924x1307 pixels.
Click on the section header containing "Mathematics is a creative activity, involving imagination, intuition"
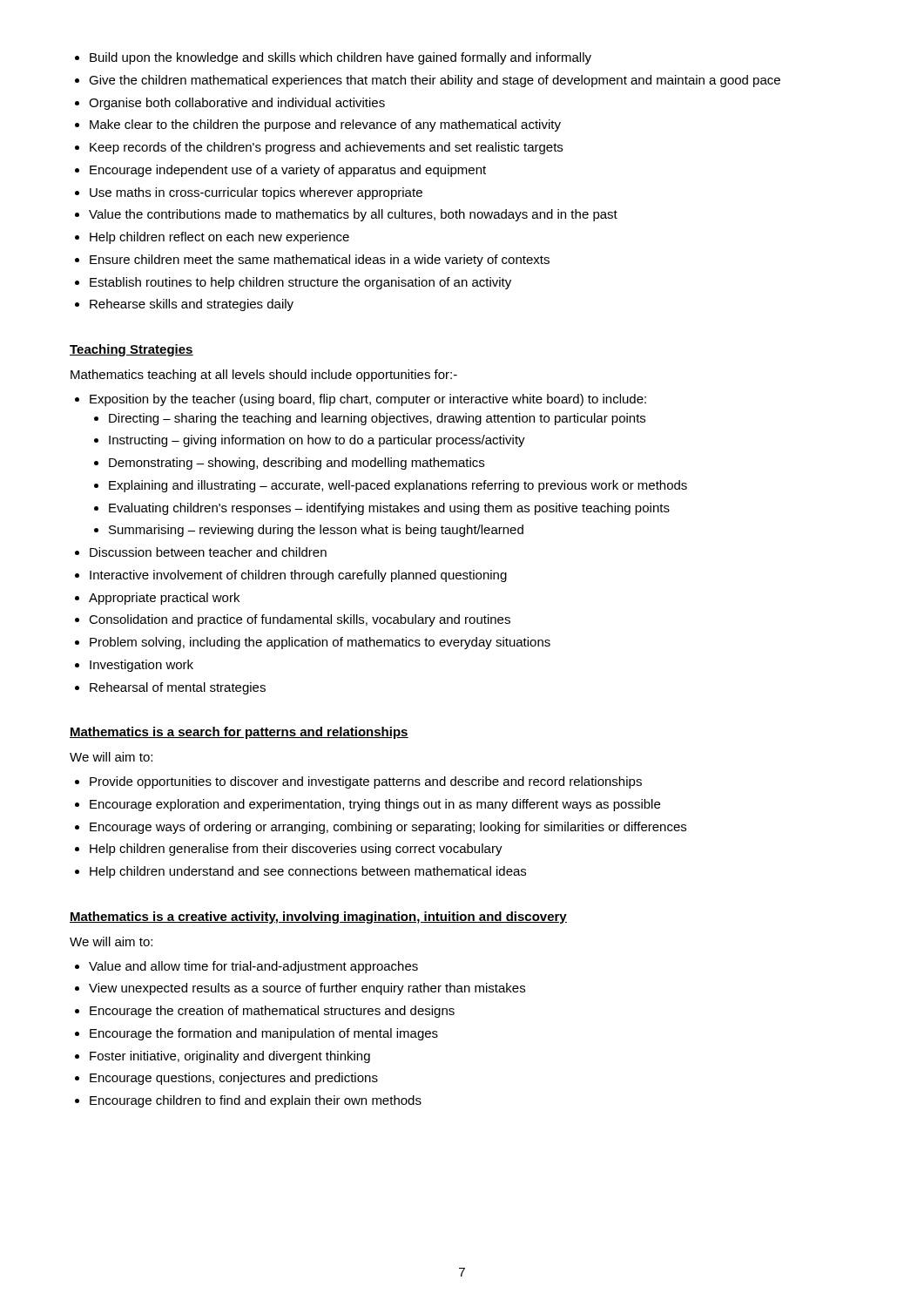click(x=318, y=916)
